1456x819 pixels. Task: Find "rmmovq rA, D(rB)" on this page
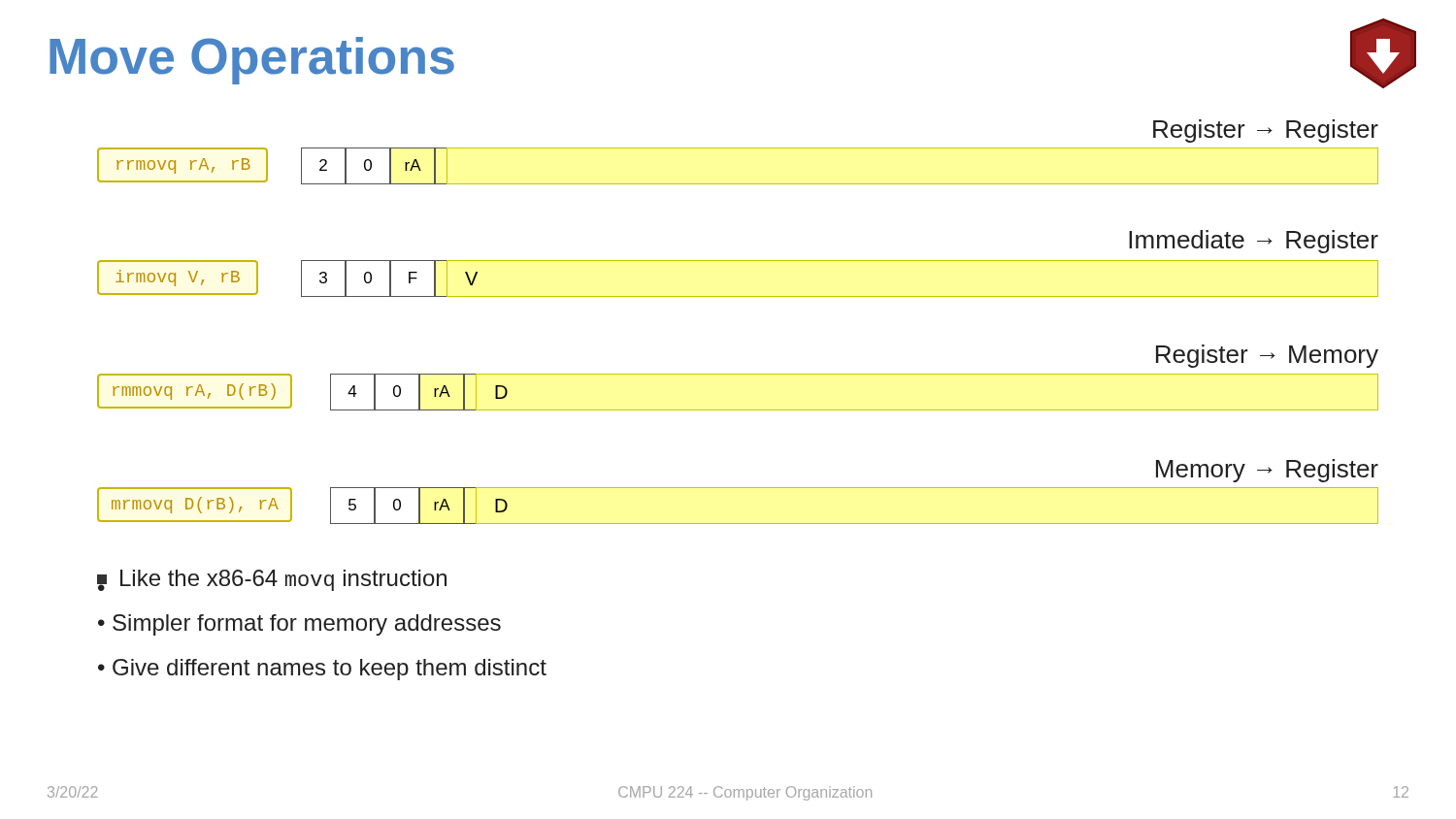coord(195,391)
